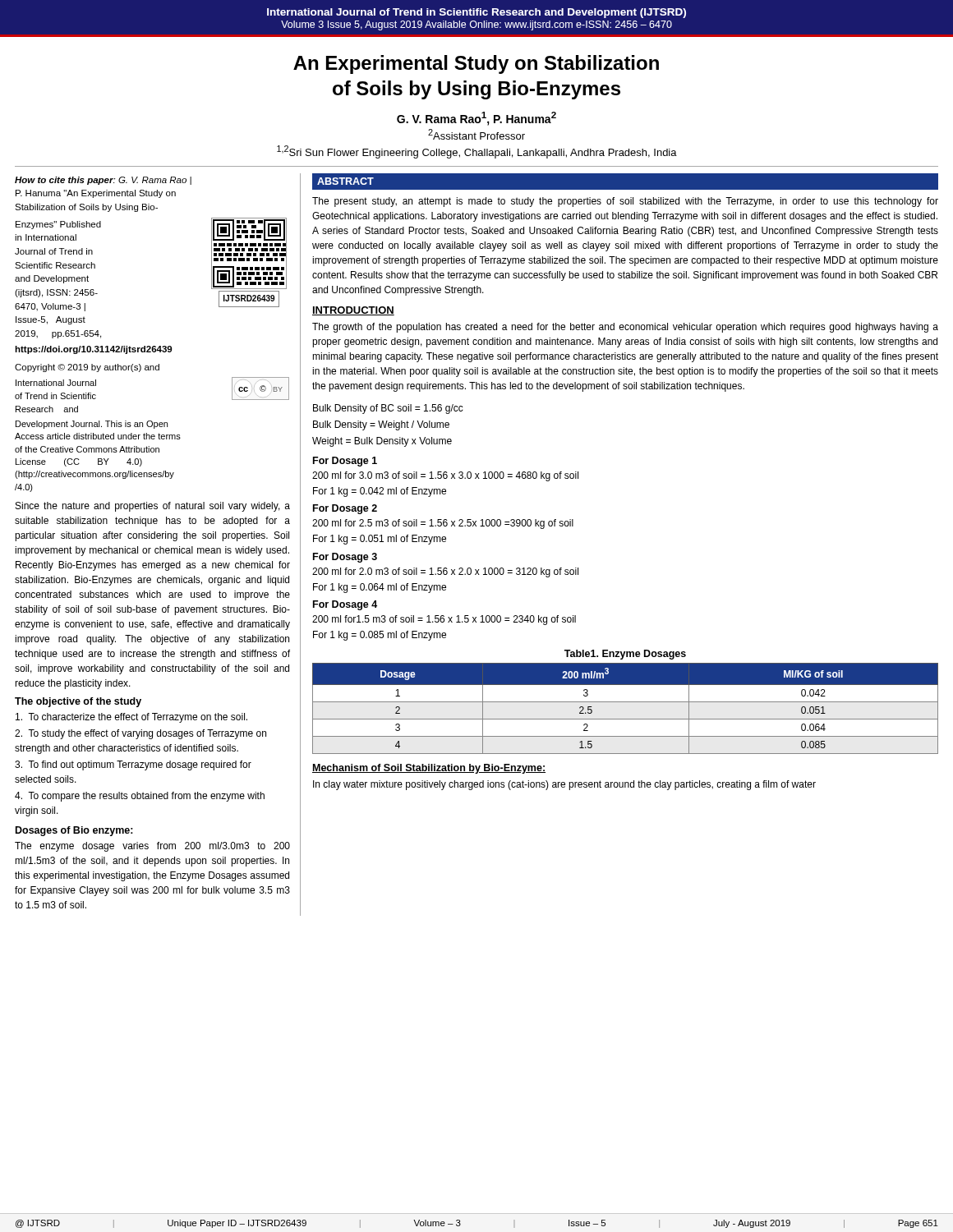Find the text that reads "2Assistant Professor"
Image resolution: width=953 pixels, height=1232 pixels.
476,135
